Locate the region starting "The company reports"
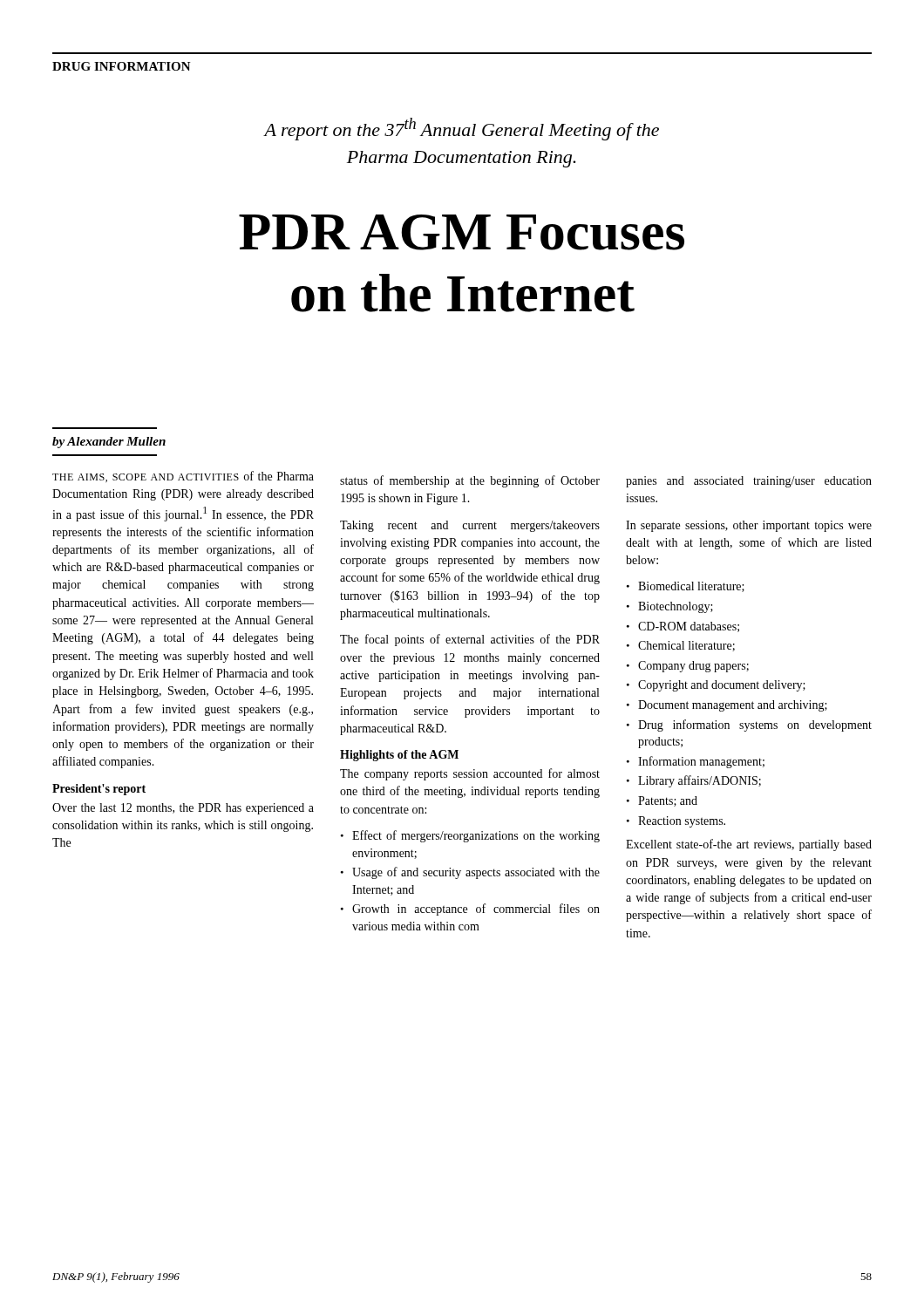This screenshot has width=924, height=1308. pyautogui.click(x=470, y=792)
